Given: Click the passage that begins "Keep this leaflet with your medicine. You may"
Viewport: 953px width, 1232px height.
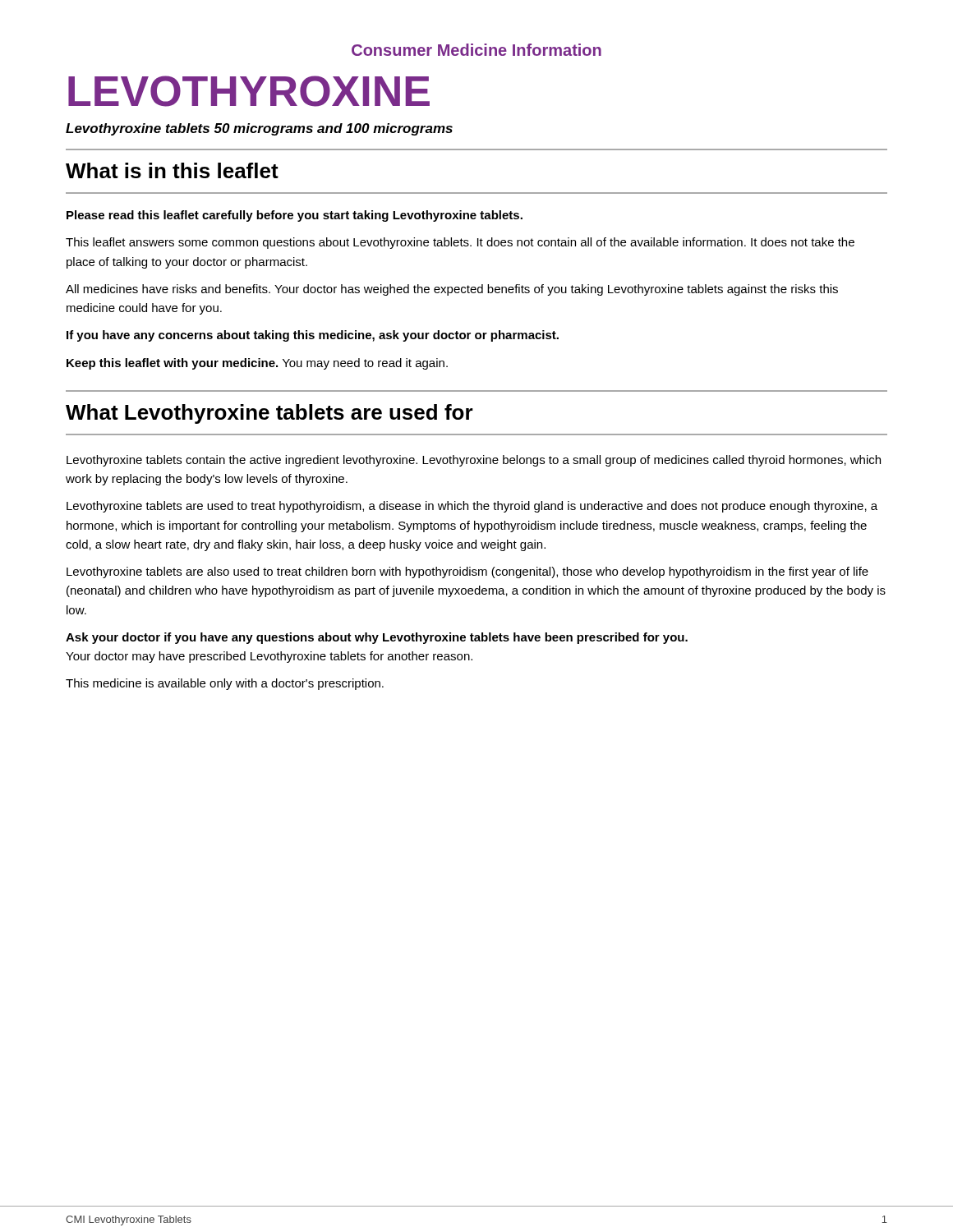Looking at the screenshot, I should click(257, 362).
